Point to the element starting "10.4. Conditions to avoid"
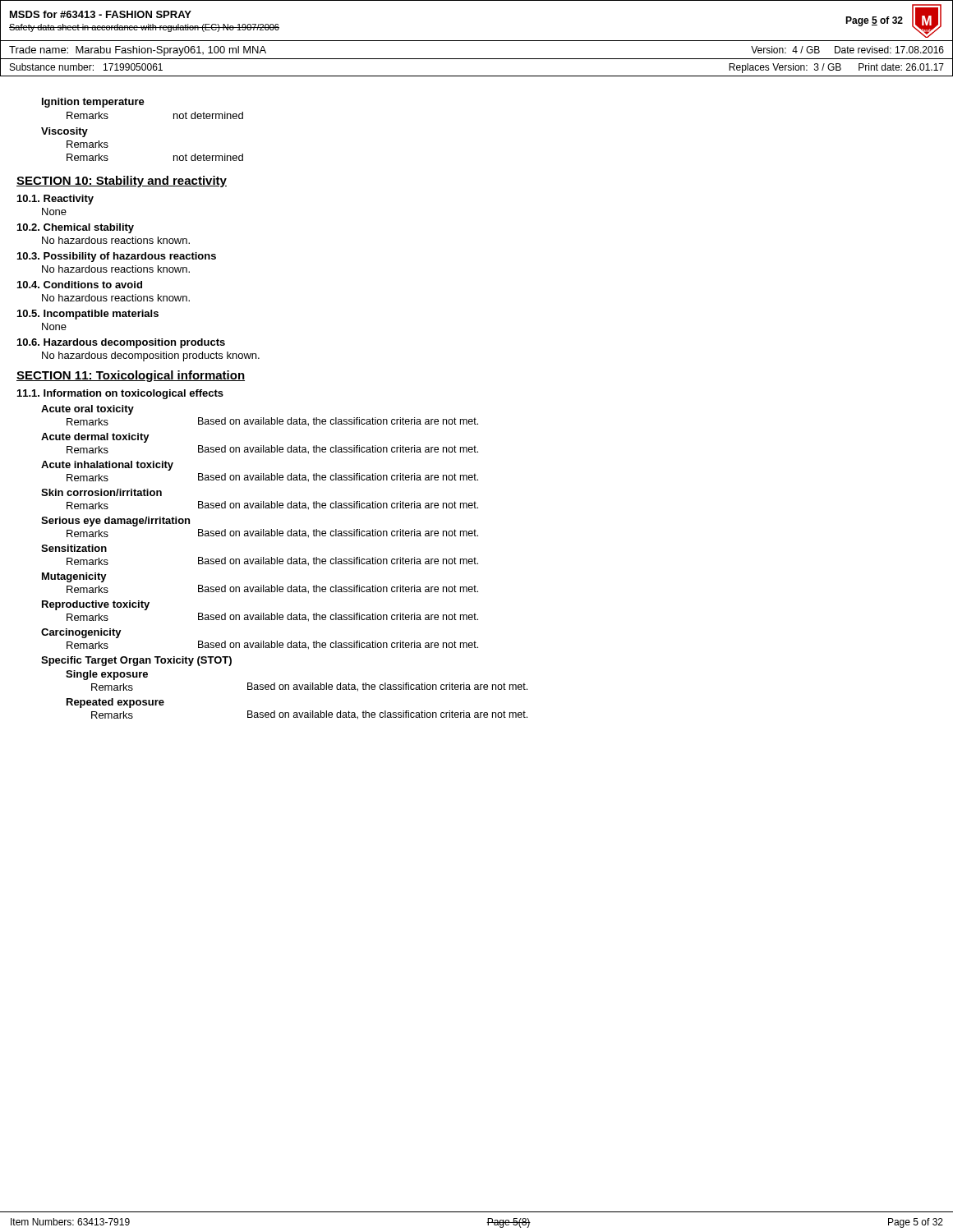Image resolution: width=953 pixels, height=1232 pixels. point(80,285)
